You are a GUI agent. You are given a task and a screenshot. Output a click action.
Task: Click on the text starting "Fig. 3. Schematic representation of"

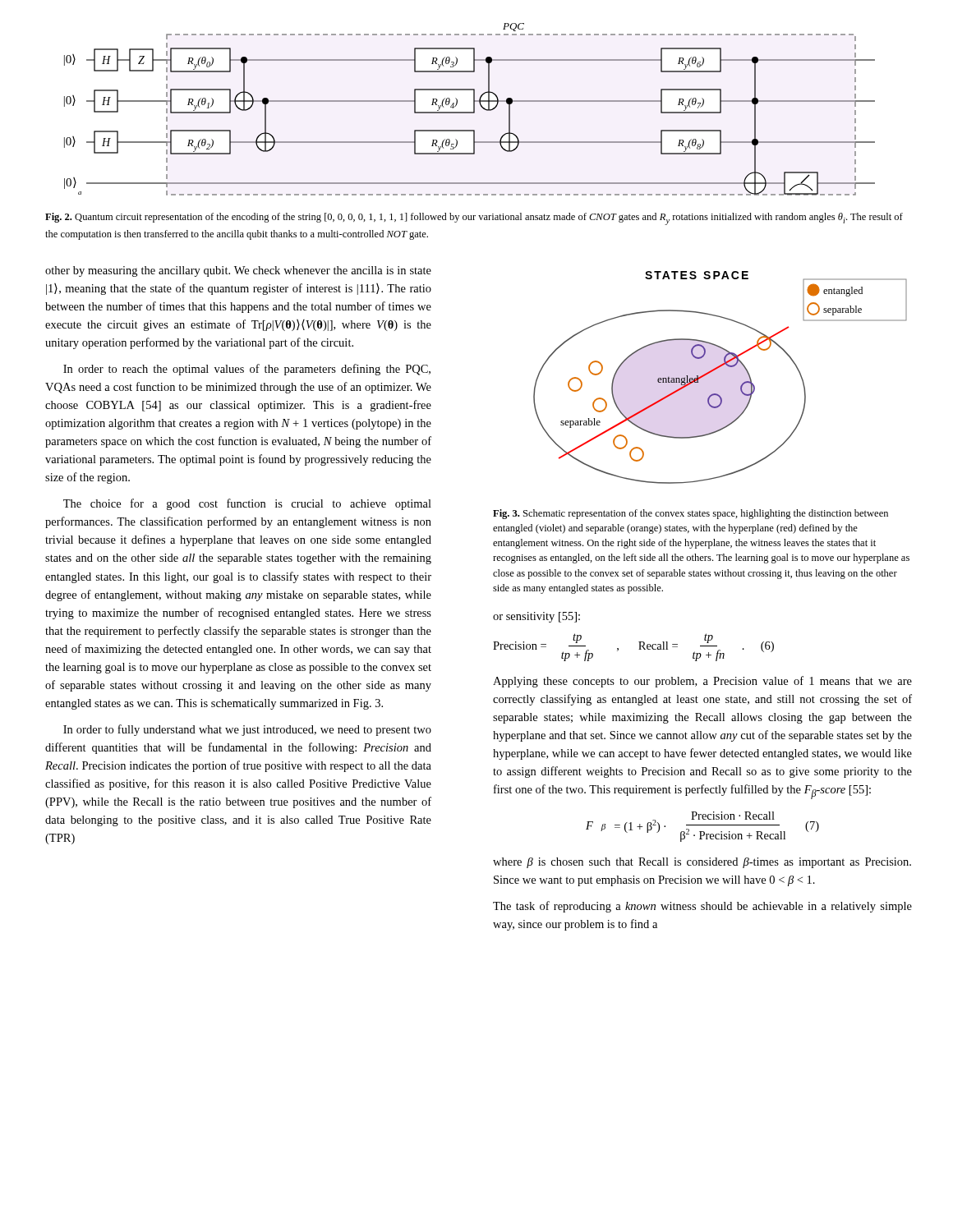pos(701,551)
